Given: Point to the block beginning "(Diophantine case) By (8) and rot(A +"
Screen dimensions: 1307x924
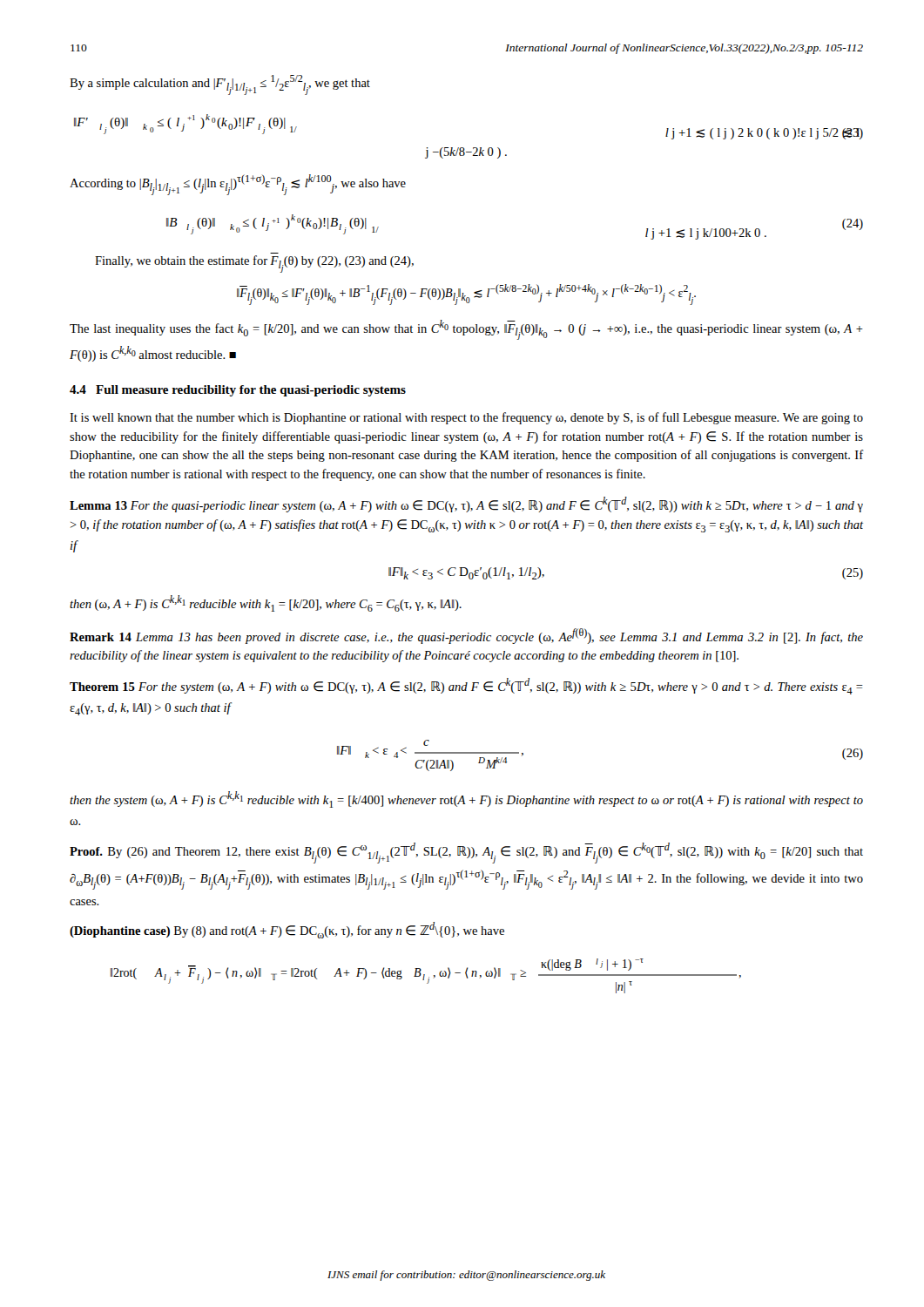Looking at the screenshot, I should tap(287, 930).
